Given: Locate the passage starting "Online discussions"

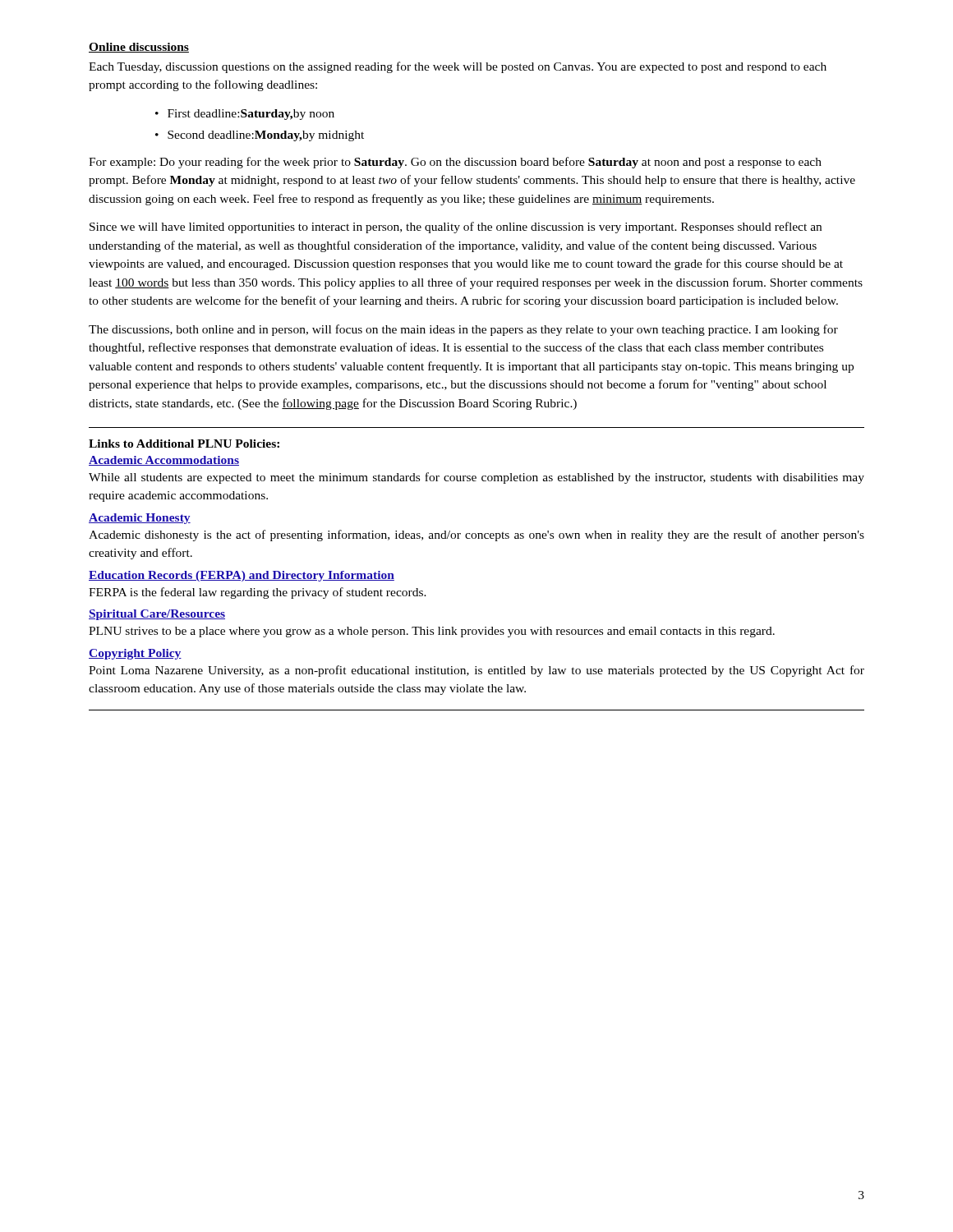Looking at the screenshot, I should 139,46.
